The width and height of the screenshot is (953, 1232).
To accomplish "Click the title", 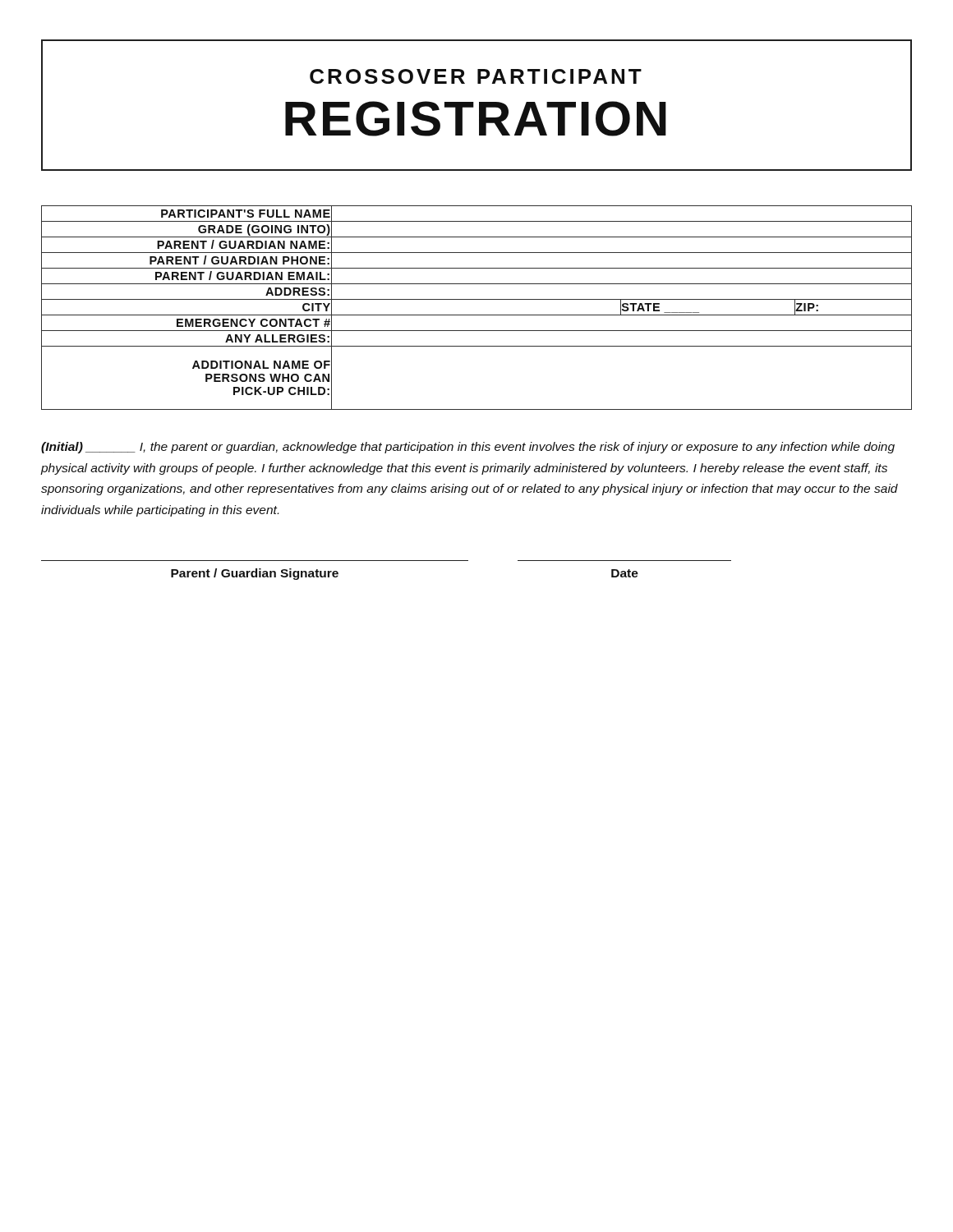I will [x=476, y=105].
